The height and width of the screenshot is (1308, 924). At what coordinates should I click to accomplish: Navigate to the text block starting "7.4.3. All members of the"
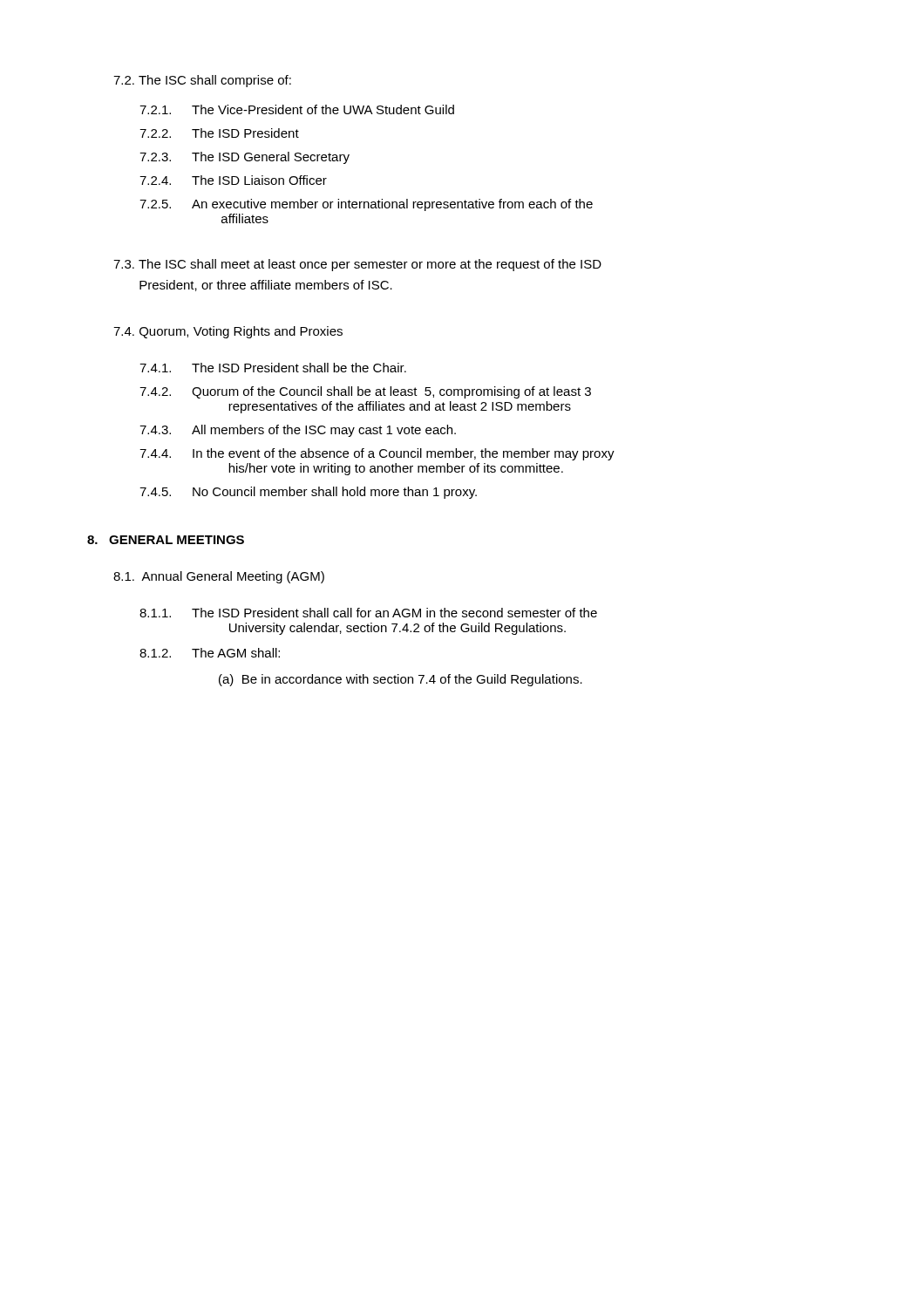[298, 431]
